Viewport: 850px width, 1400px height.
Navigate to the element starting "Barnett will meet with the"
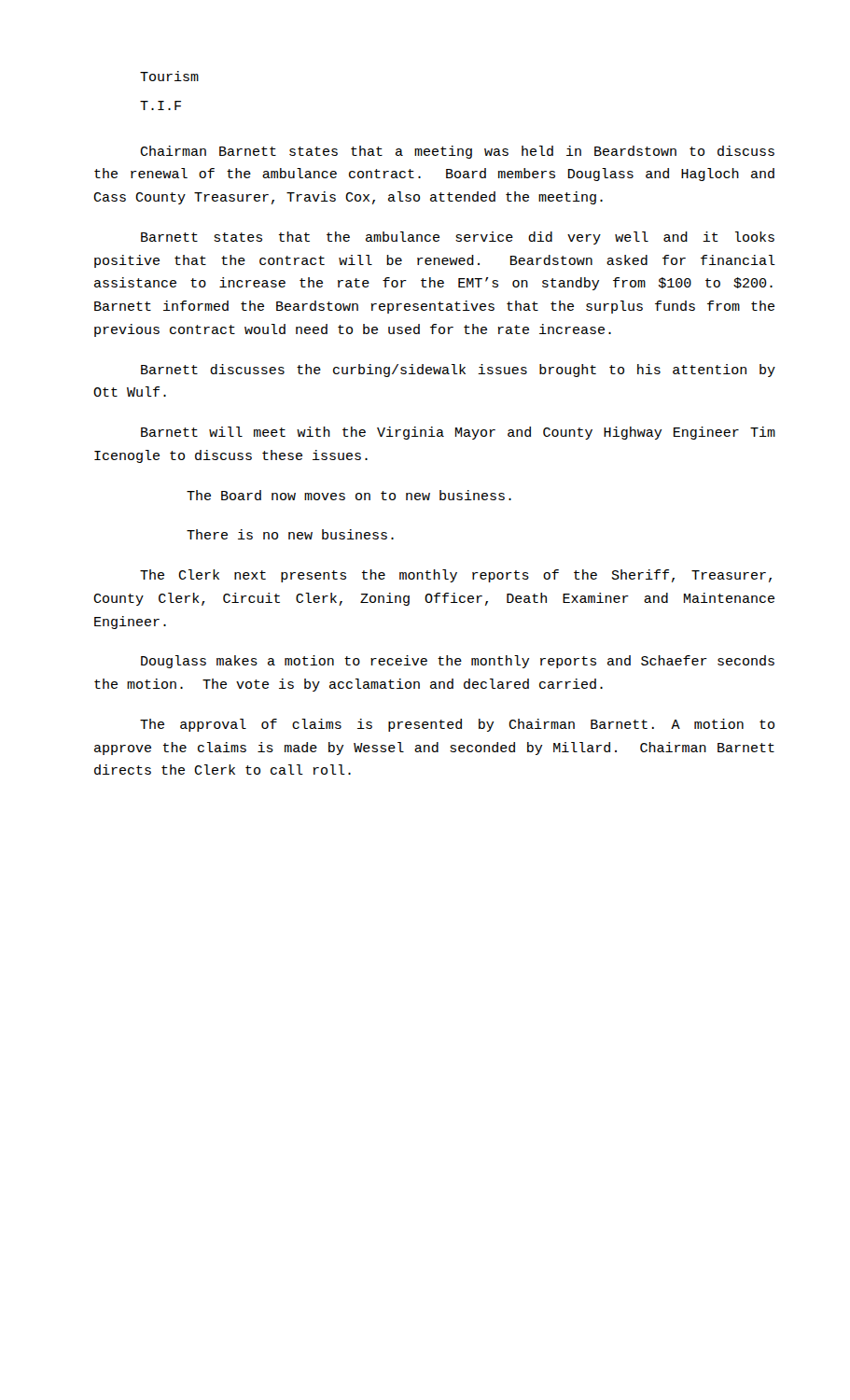tap(434, 445)
